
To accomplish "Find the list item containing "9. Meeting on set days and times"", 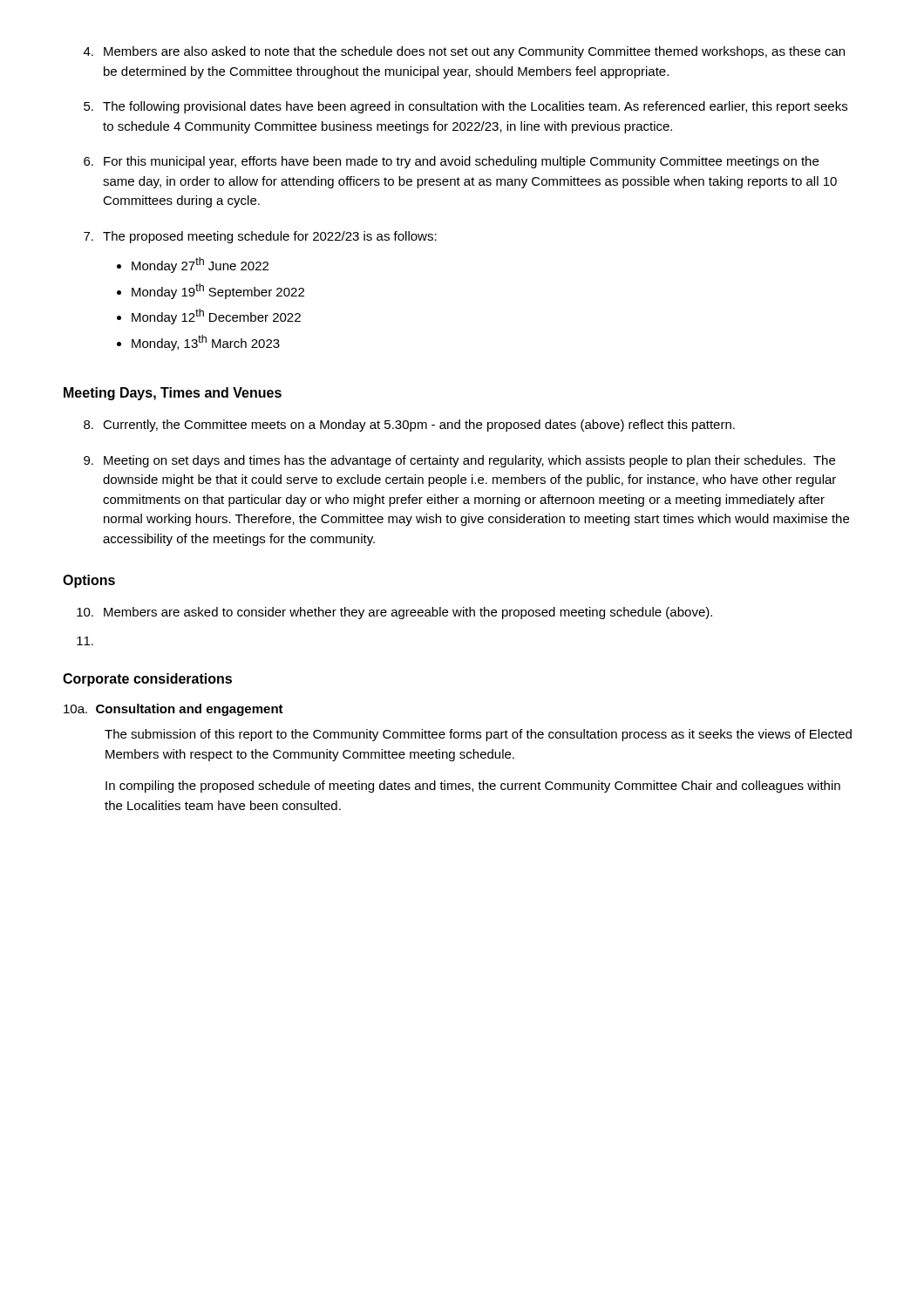I will 458,499.
